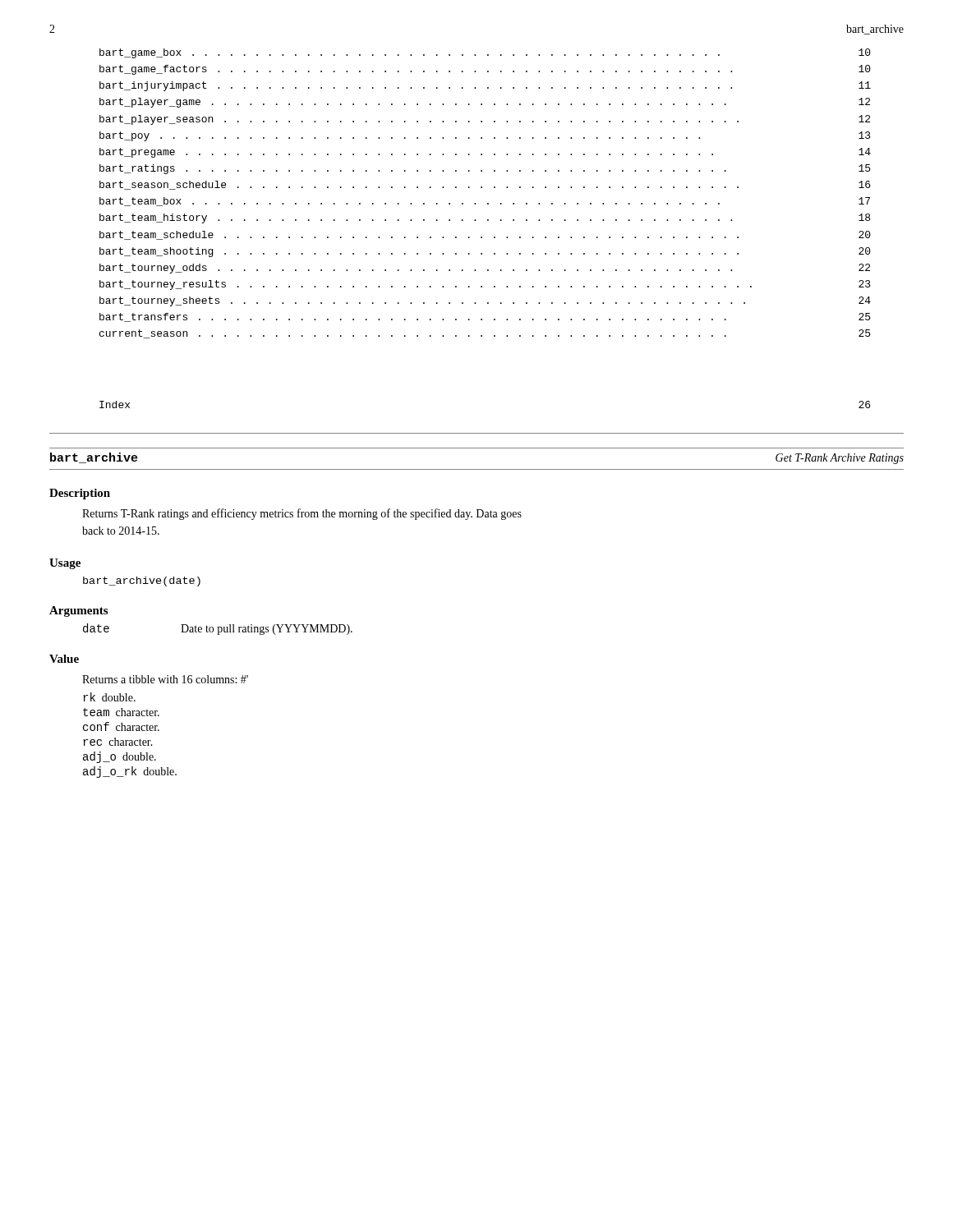The image size is (953, 1232).
Task: Locate the block of text that opens with "bart_player_season . . ."
Action: click(x=485, y=120)
